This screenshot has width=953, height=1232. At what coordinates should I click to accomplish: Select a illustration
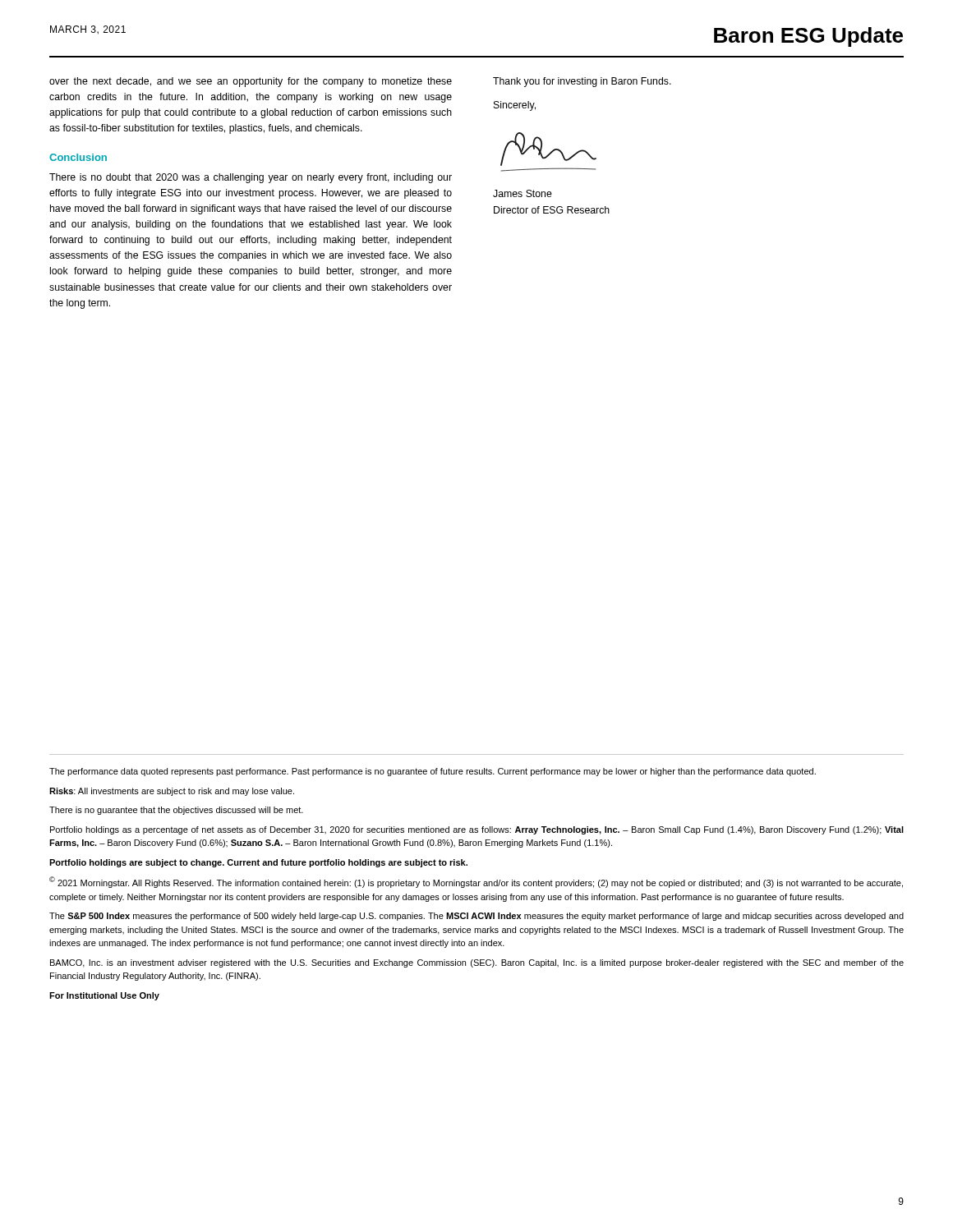point(550,151)
